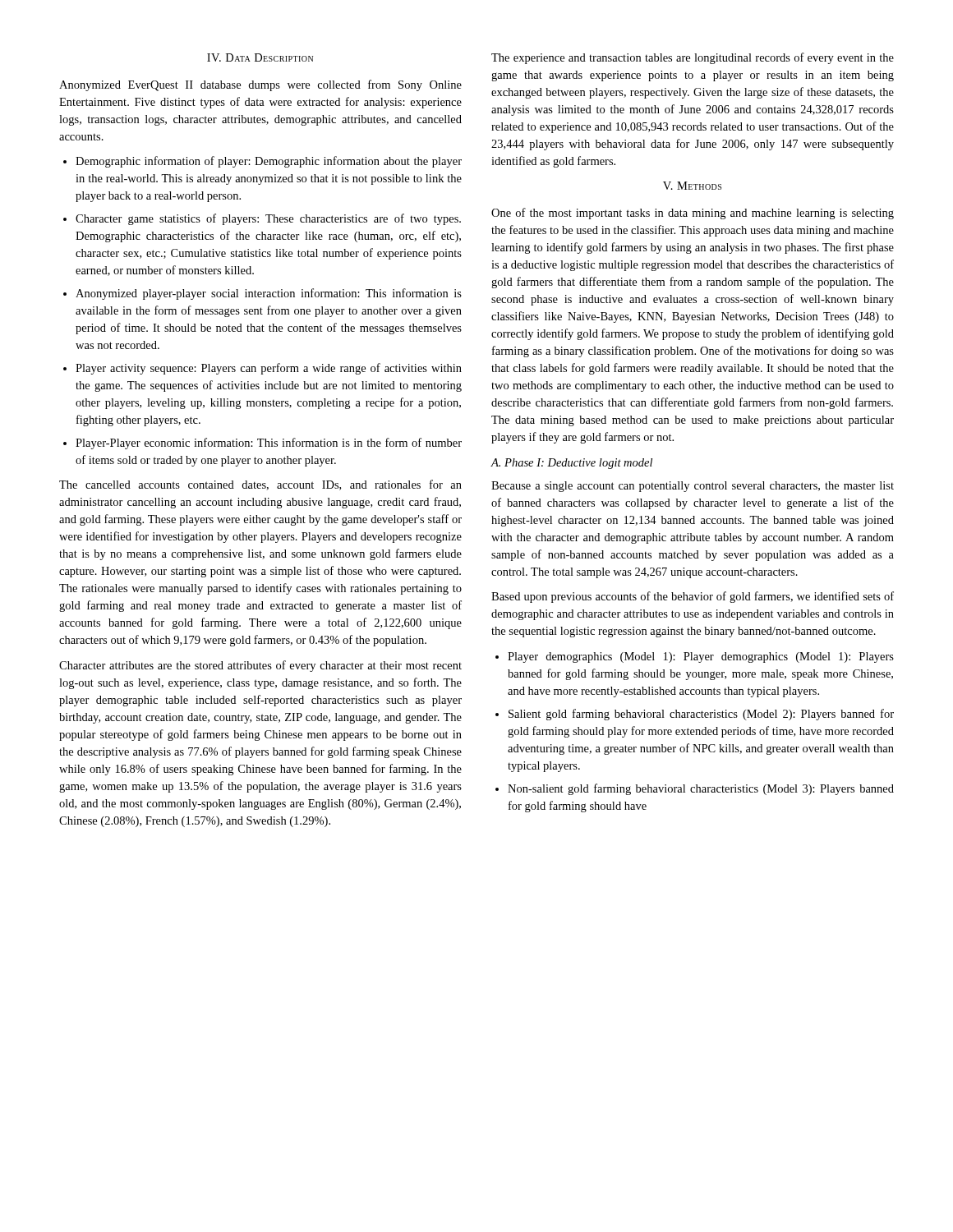953x1232 pixels.
Task: Click the passage that begins "Anonymized EverQuest II database dumps"
Action: point(260,111)
